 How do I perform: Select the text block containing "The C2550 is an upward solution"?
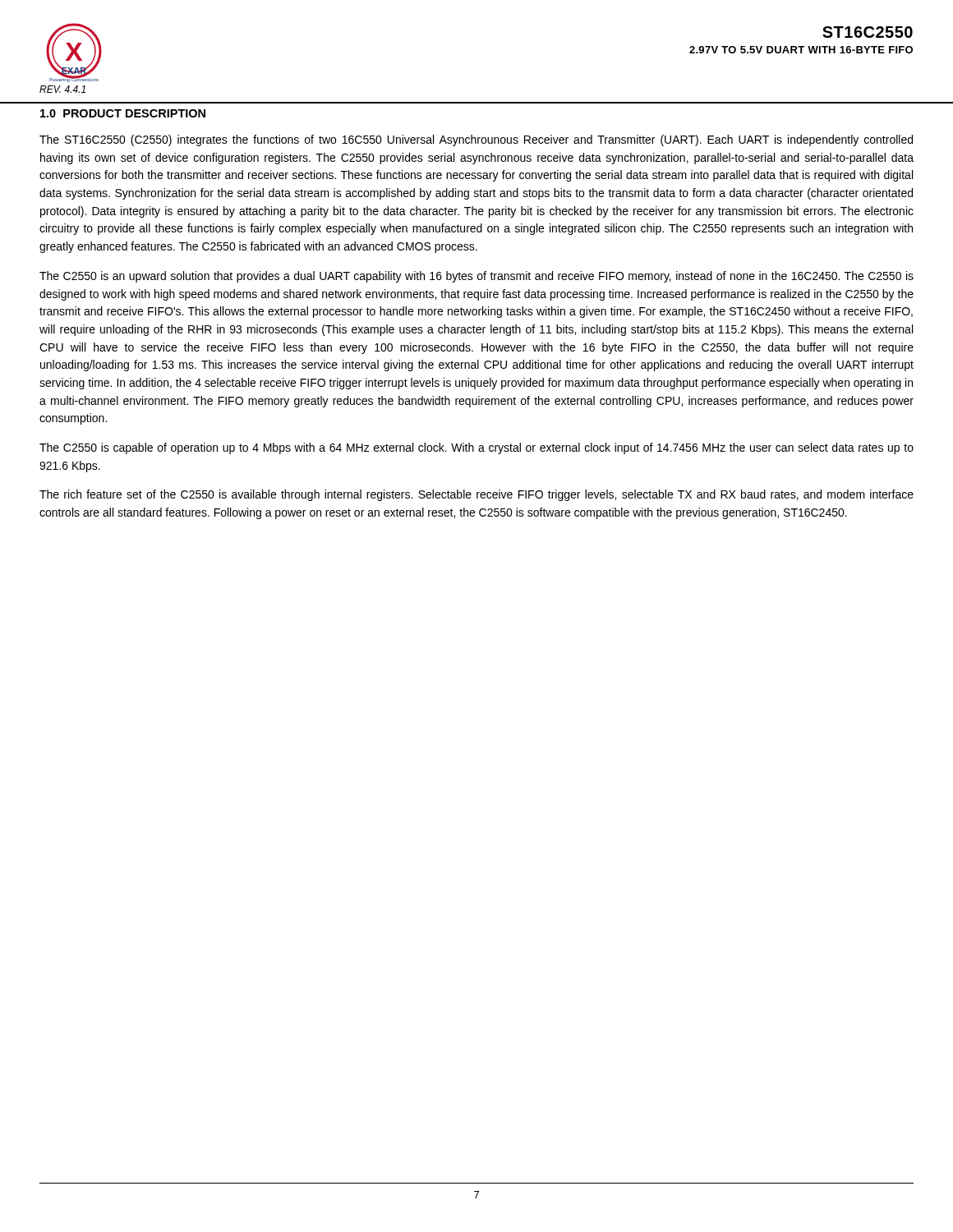(476, 348)
